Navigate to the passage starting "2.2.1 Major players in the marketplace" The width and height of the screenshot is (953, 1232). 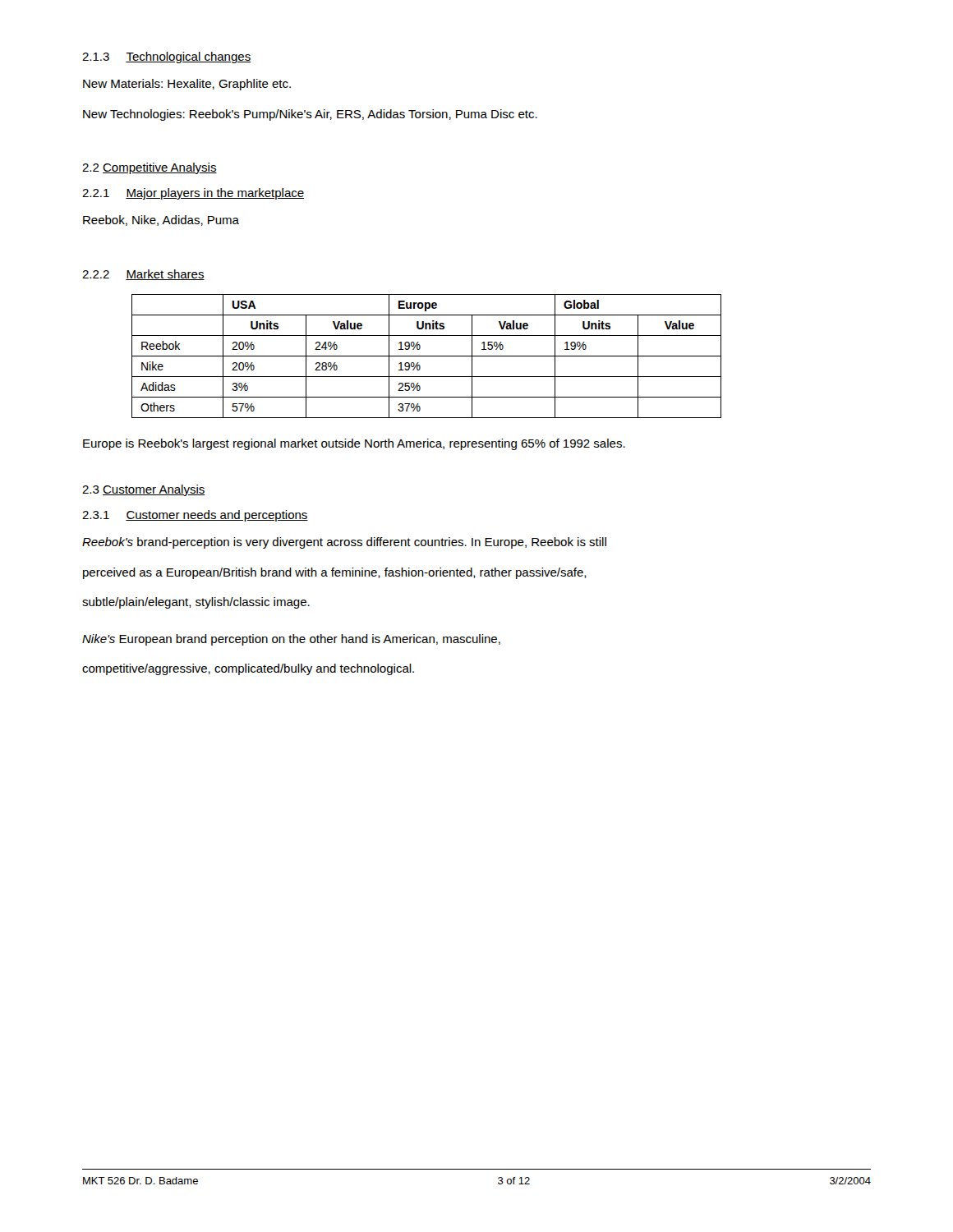coord(193,193)
